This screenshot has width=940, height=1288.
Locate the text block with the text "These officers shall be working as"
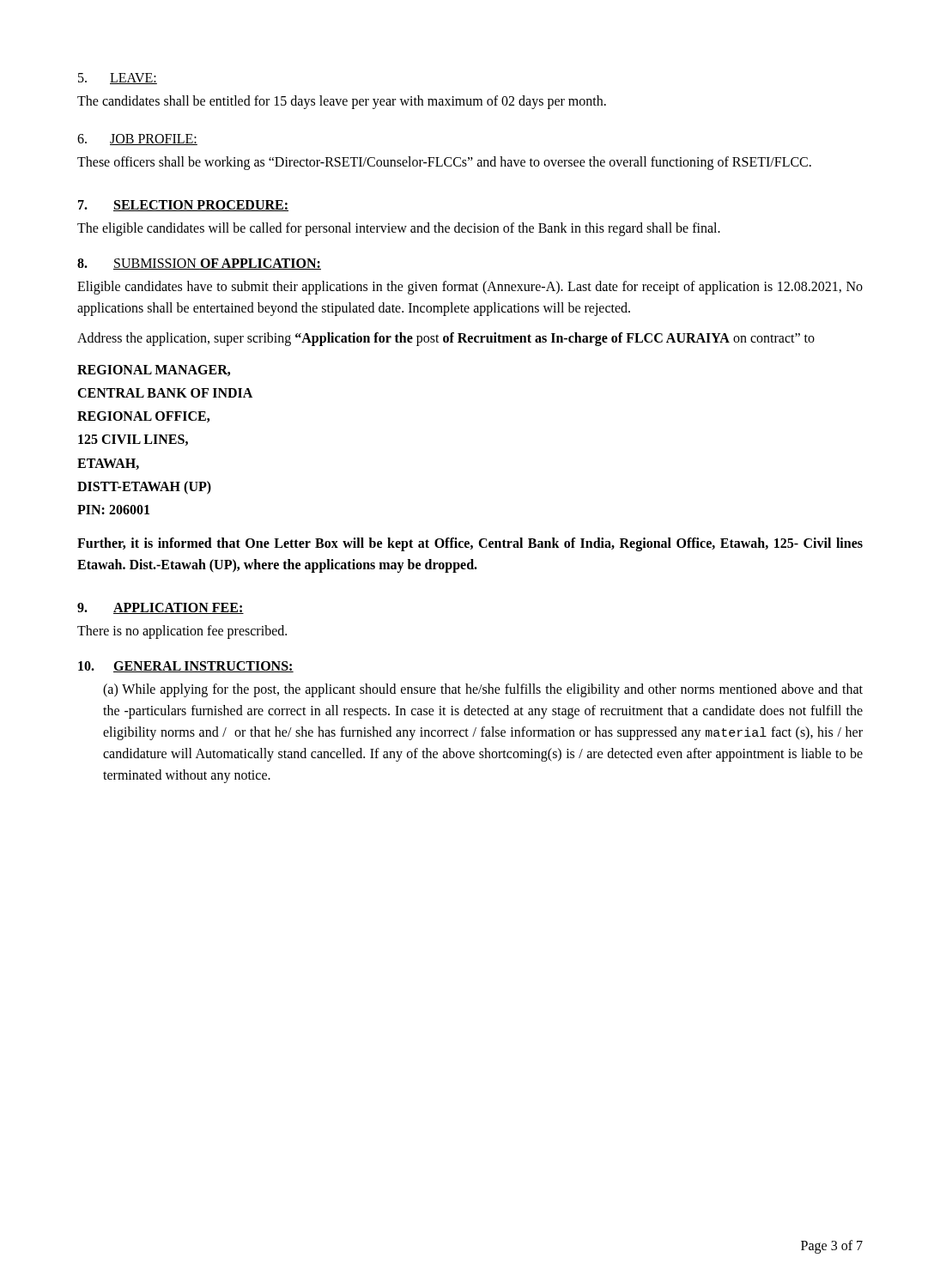point(470,162)
